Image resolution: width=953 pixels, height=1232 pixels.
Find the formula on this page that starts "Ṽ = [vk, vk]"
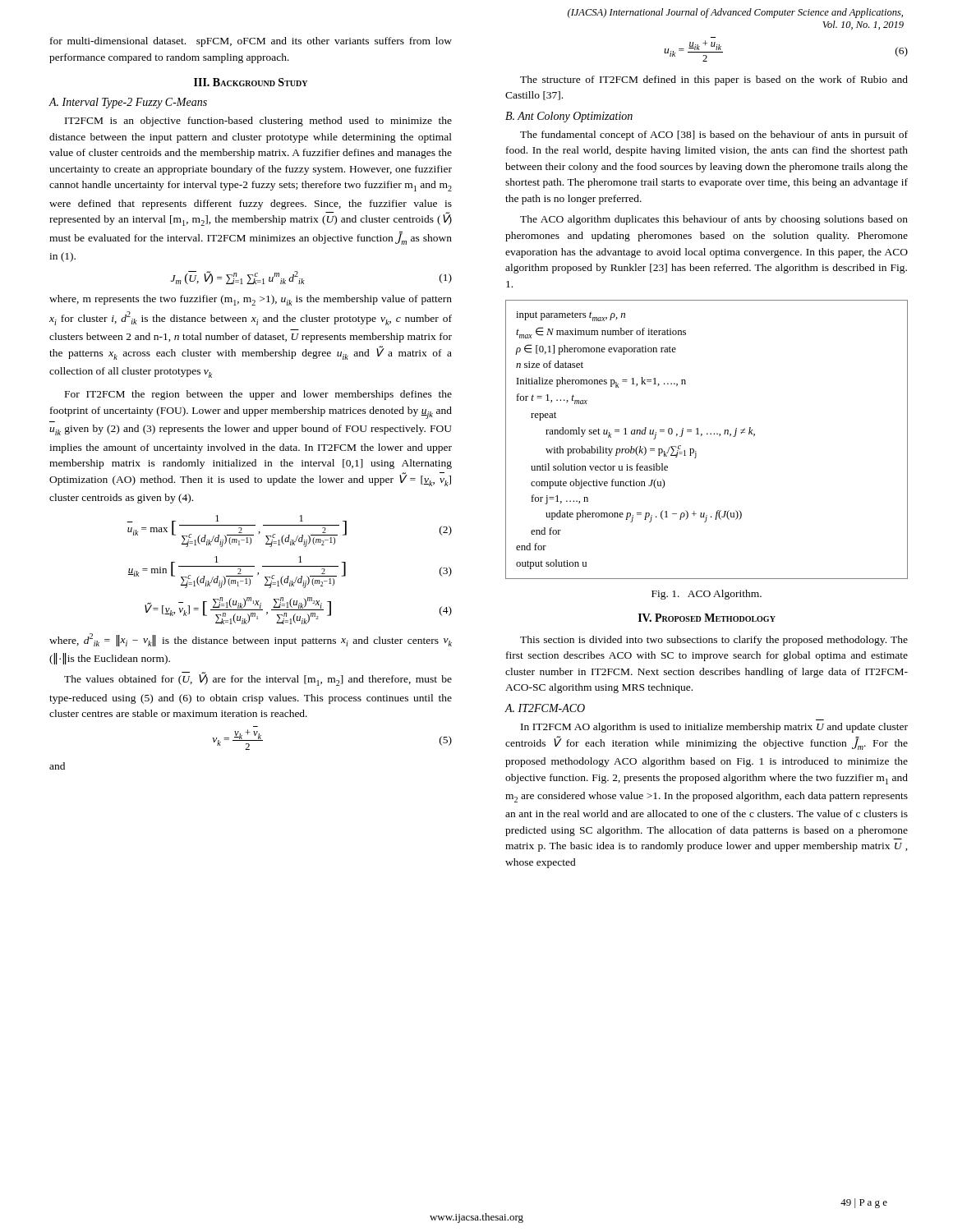click(251, 610)
